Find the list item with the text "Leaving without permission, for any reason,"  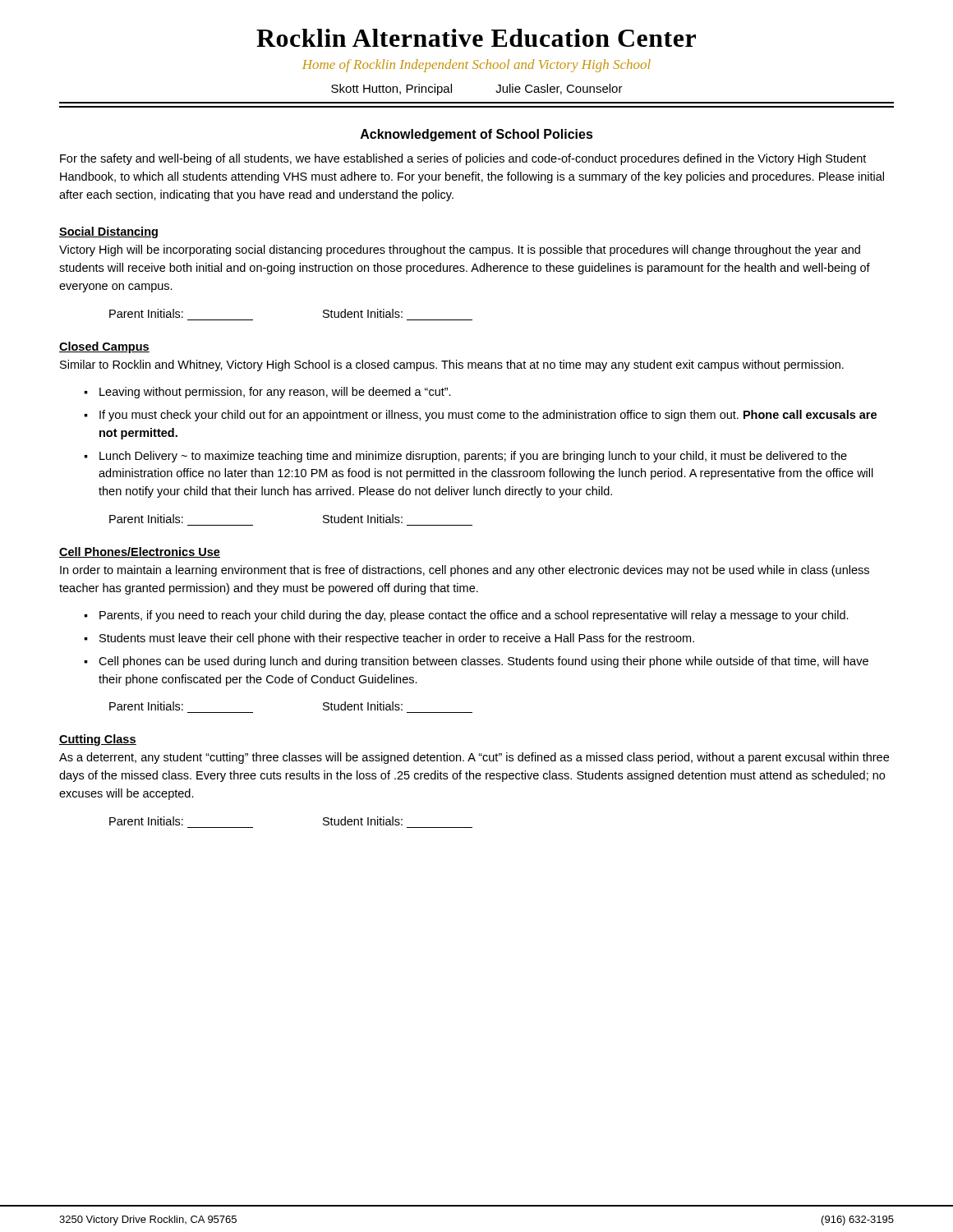(x=275, y=392)
